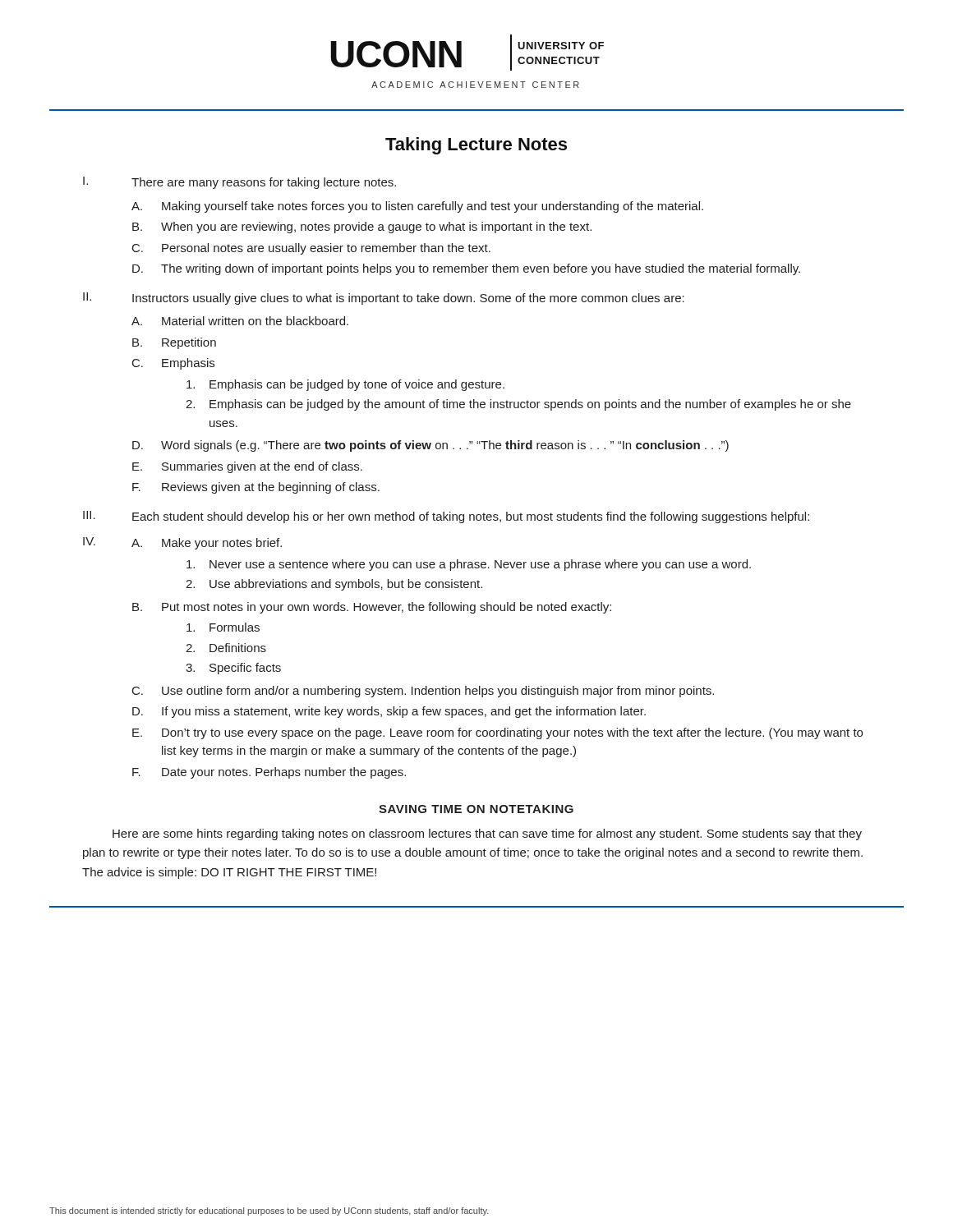Click the passage that begins "F.Reviews given at the beginning"

click(256, 488)
